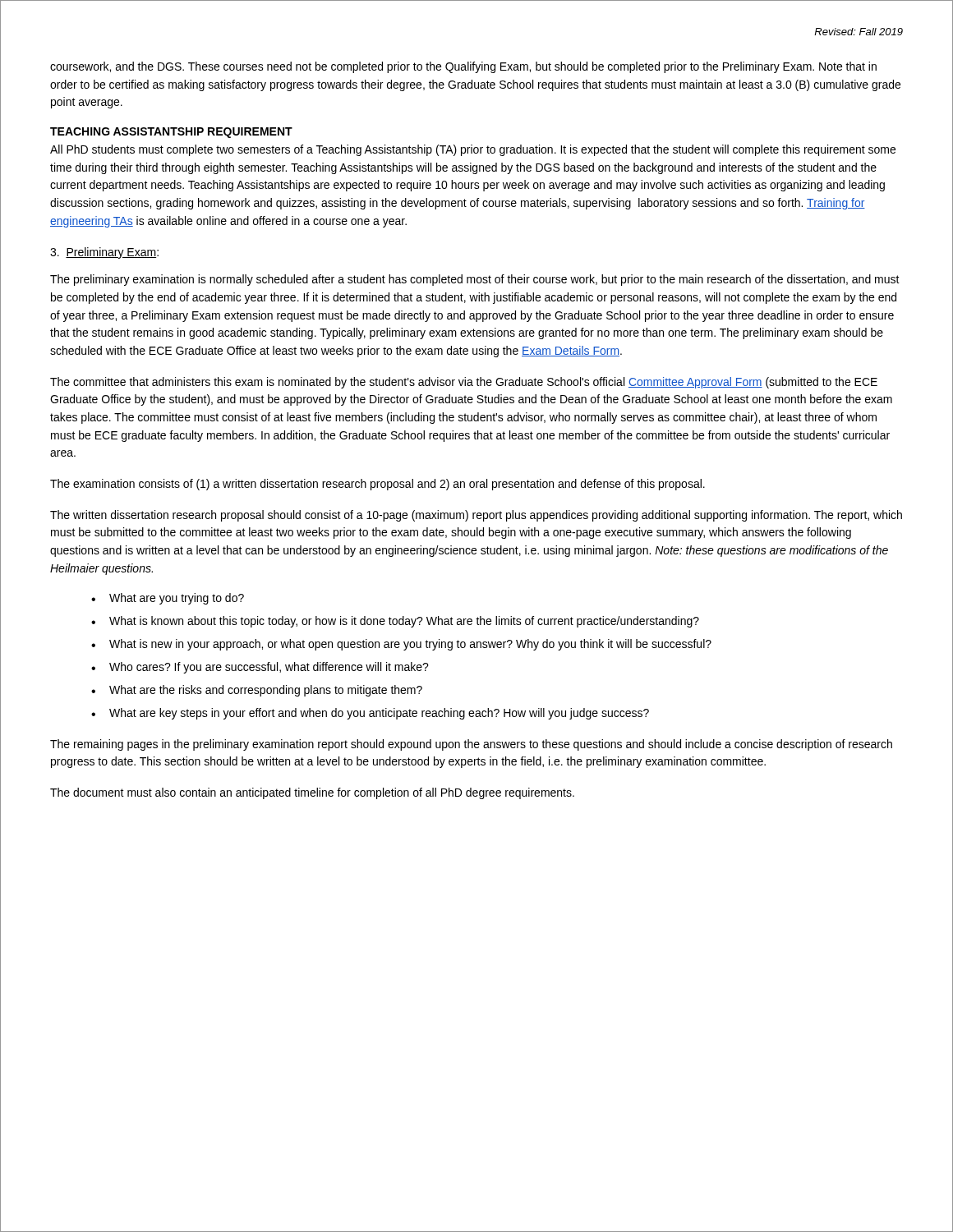Find the block on this page that starts "The examination consists of"
953x1232 pixels.
point(378,484)
